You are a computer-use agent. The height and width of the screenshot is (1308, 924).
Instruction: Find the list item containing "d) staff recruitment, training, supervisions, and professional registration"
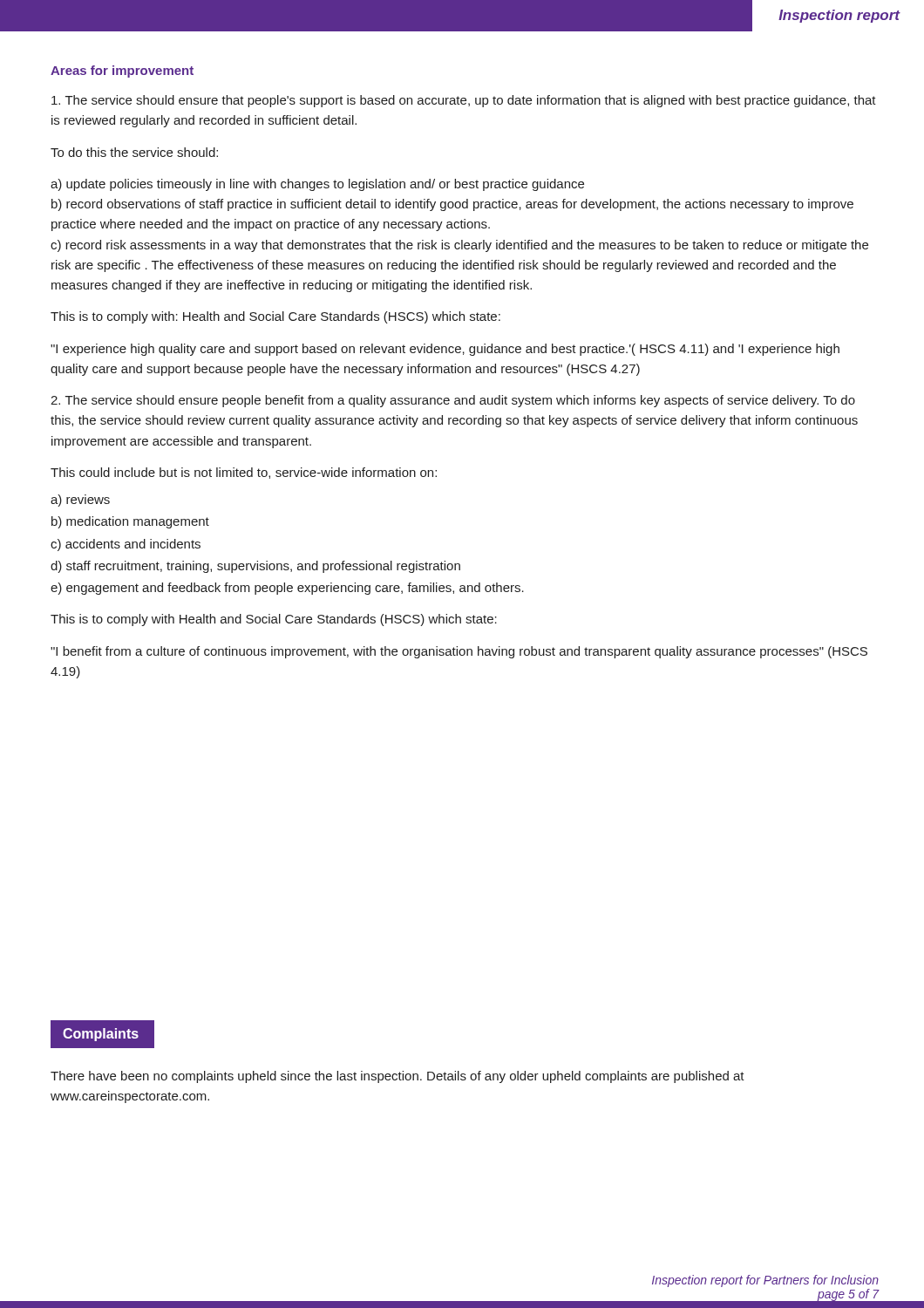tap(256, 565)
